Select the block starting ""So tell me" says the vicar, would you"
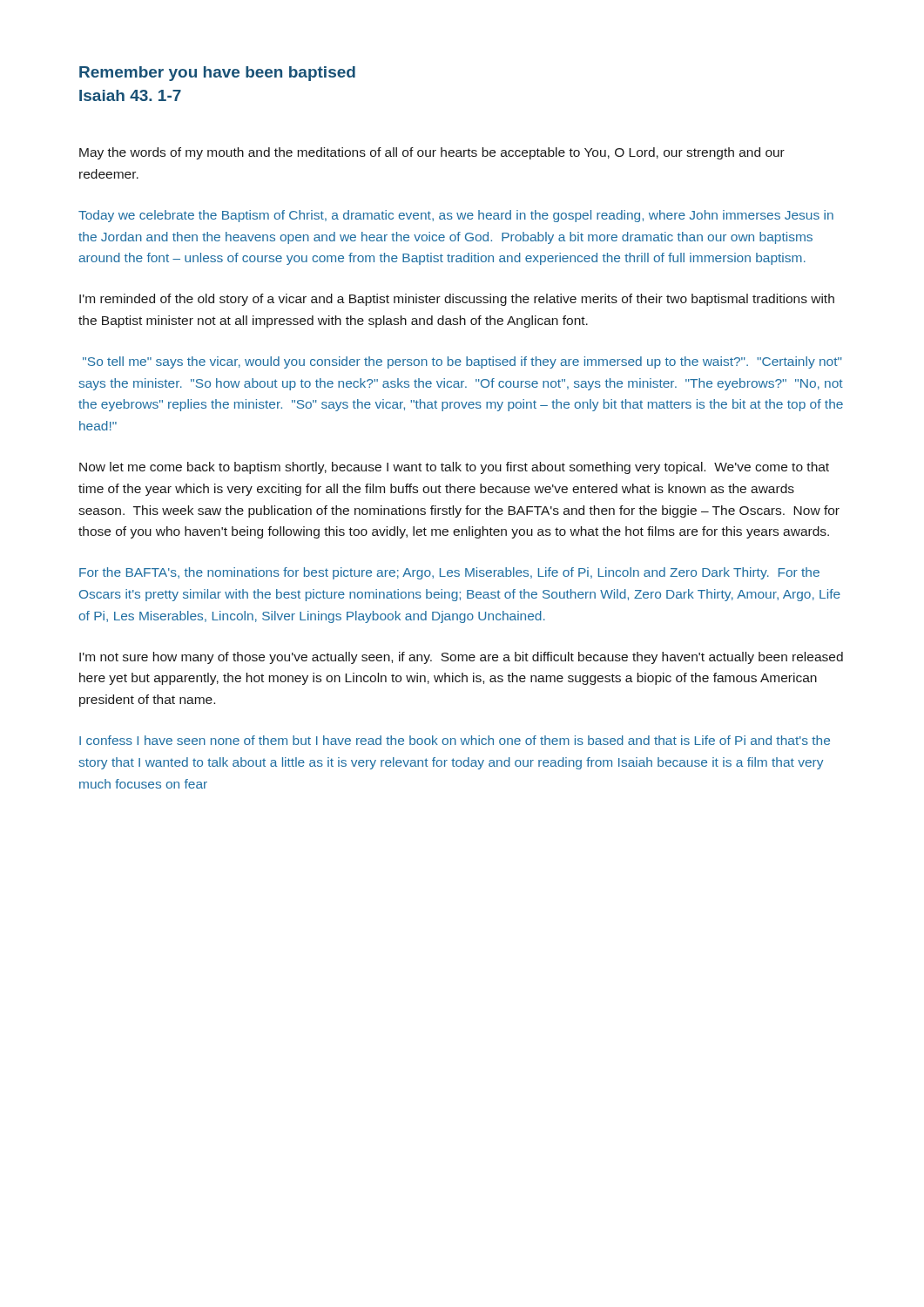 coord(461,393)
